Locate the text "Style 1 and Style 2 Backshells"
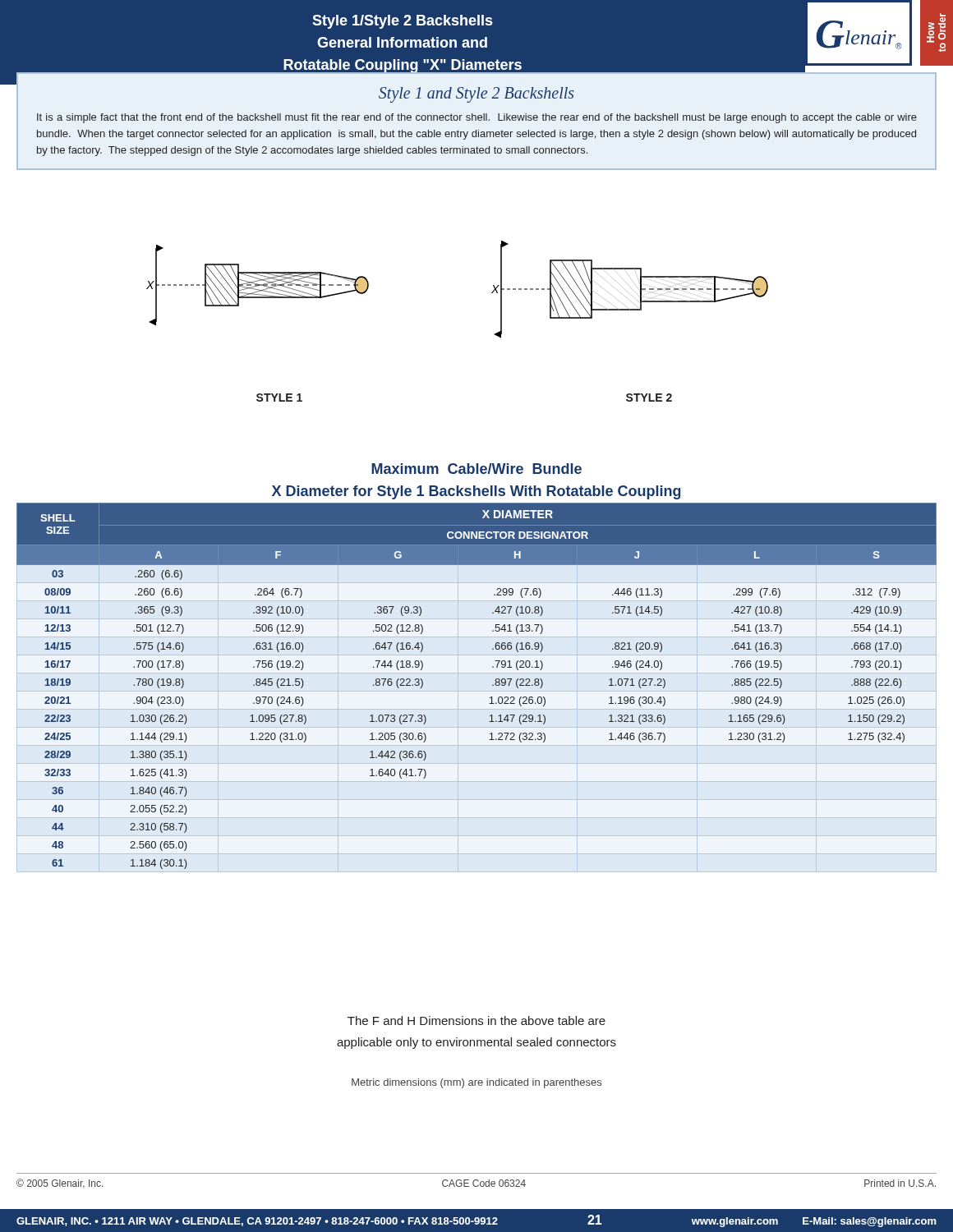This screenshot has width=953, height=1232. pos(476,93)
